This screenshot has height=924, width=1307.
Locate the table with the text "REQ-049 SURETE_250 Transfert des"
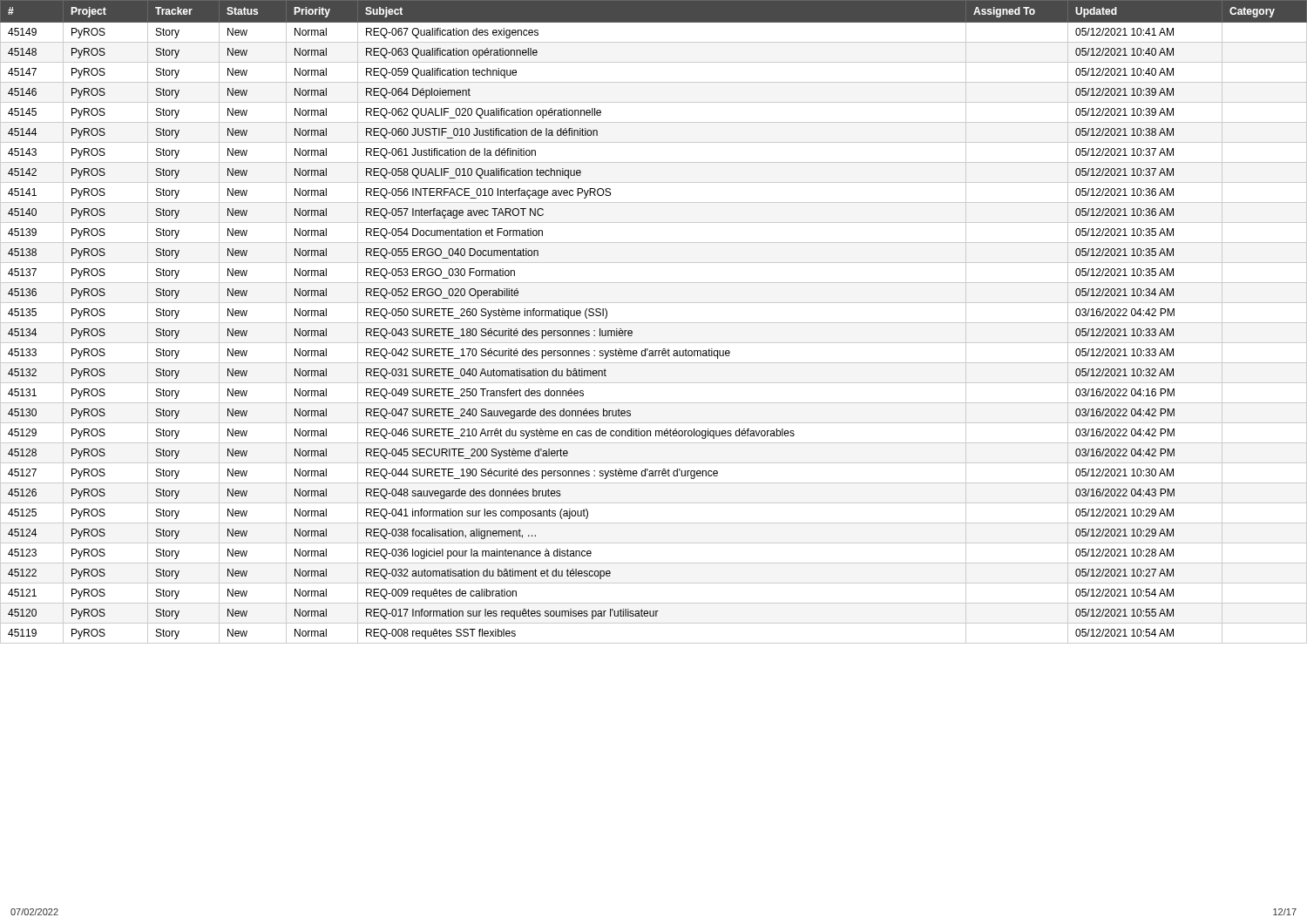pos(654,322)
